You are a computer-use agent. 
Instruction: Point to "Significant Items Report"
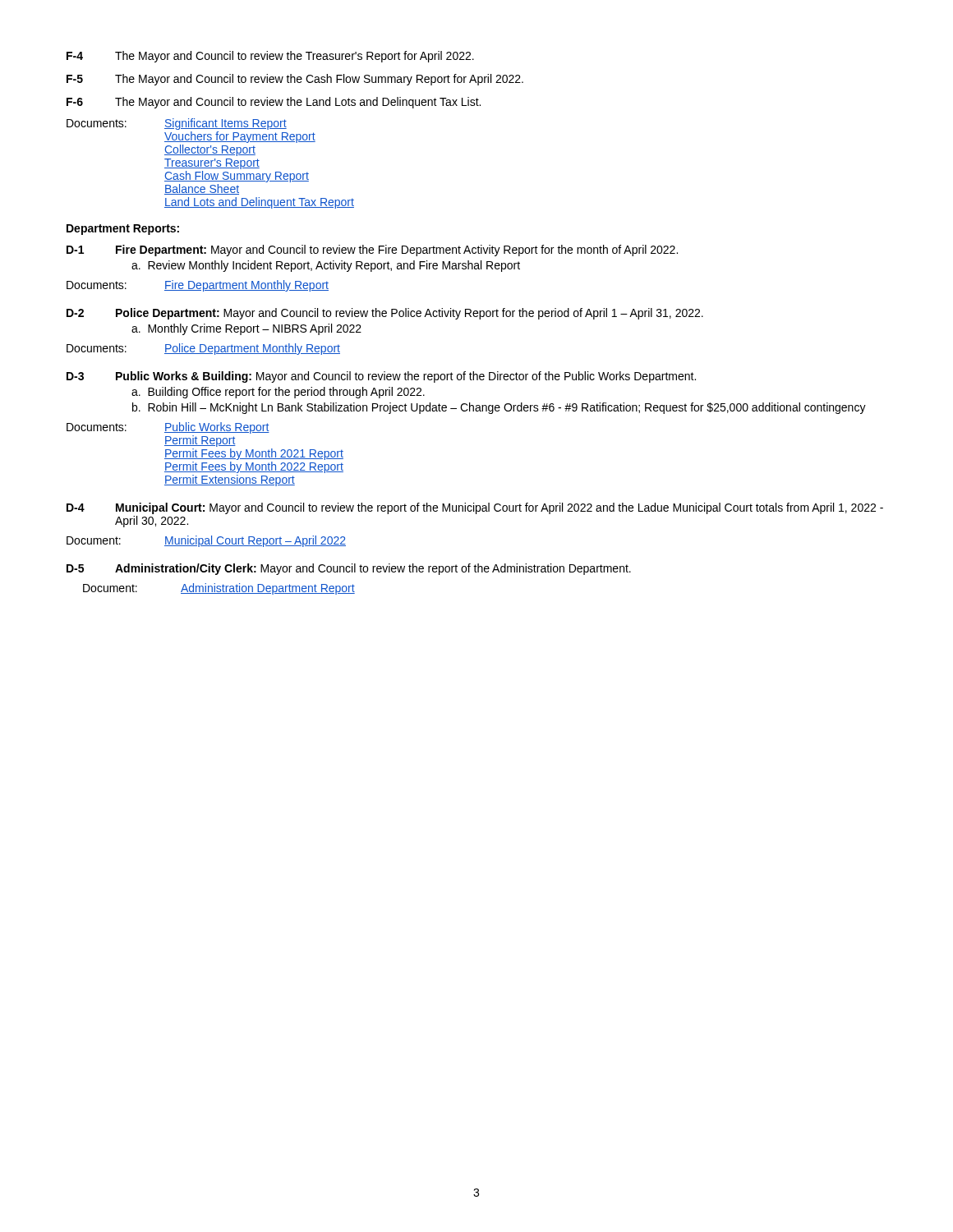(x=225, y=123)
